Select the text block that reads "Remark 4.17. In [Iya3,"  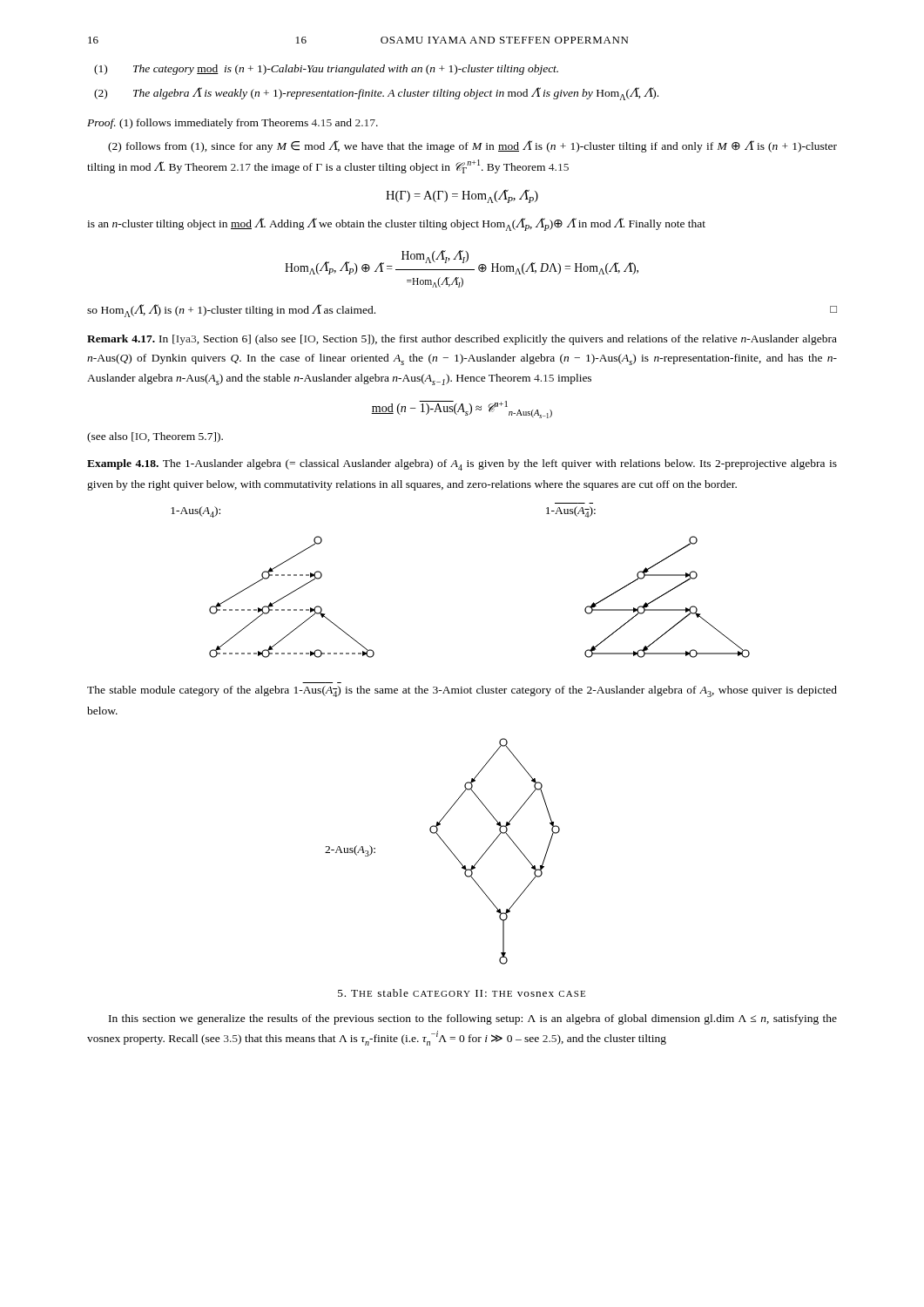click(462, 360)
